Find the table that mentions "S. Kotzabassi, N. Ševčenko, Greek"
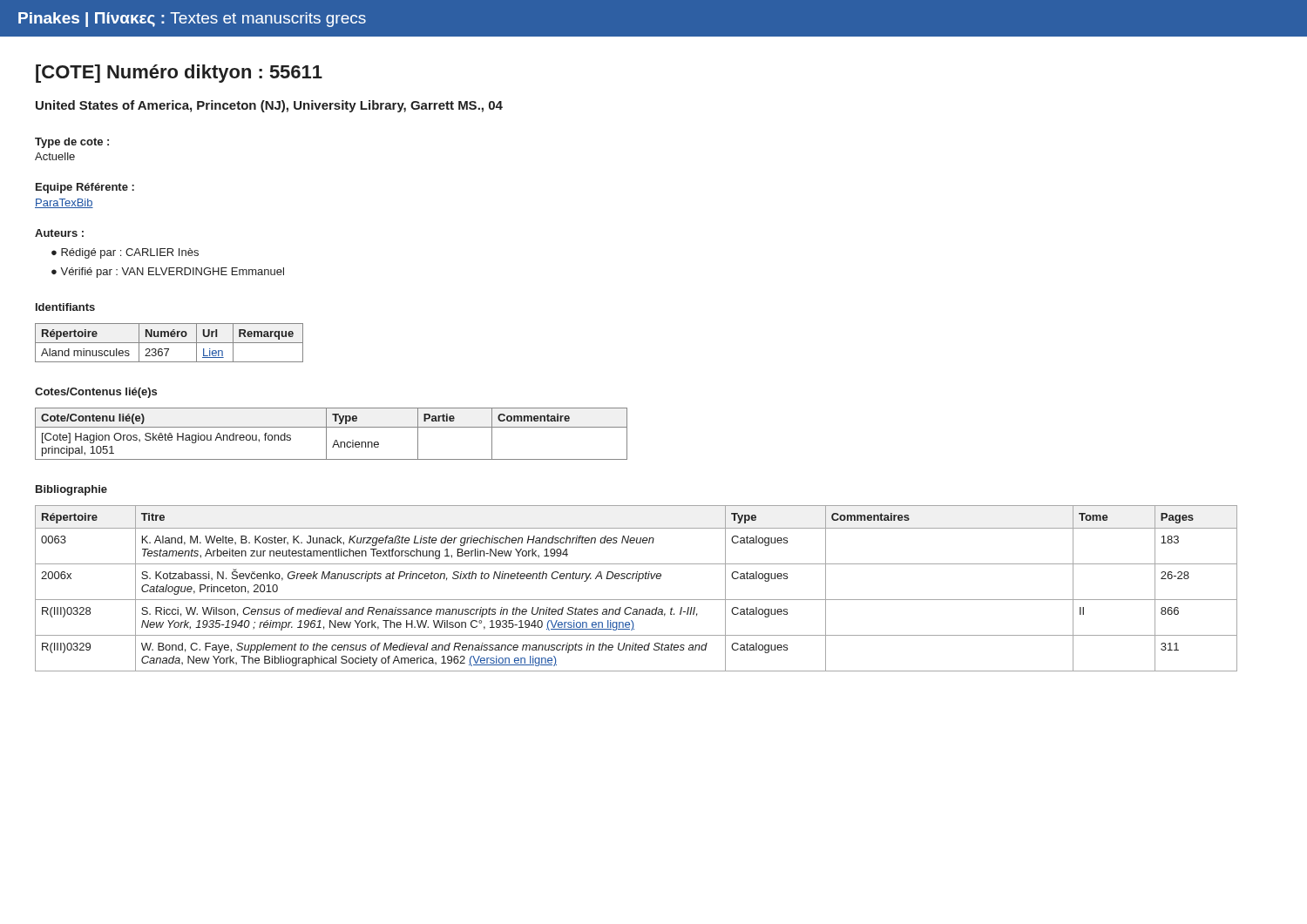Viewport: 1307px width, 924px height. click(x=654, y=588)
